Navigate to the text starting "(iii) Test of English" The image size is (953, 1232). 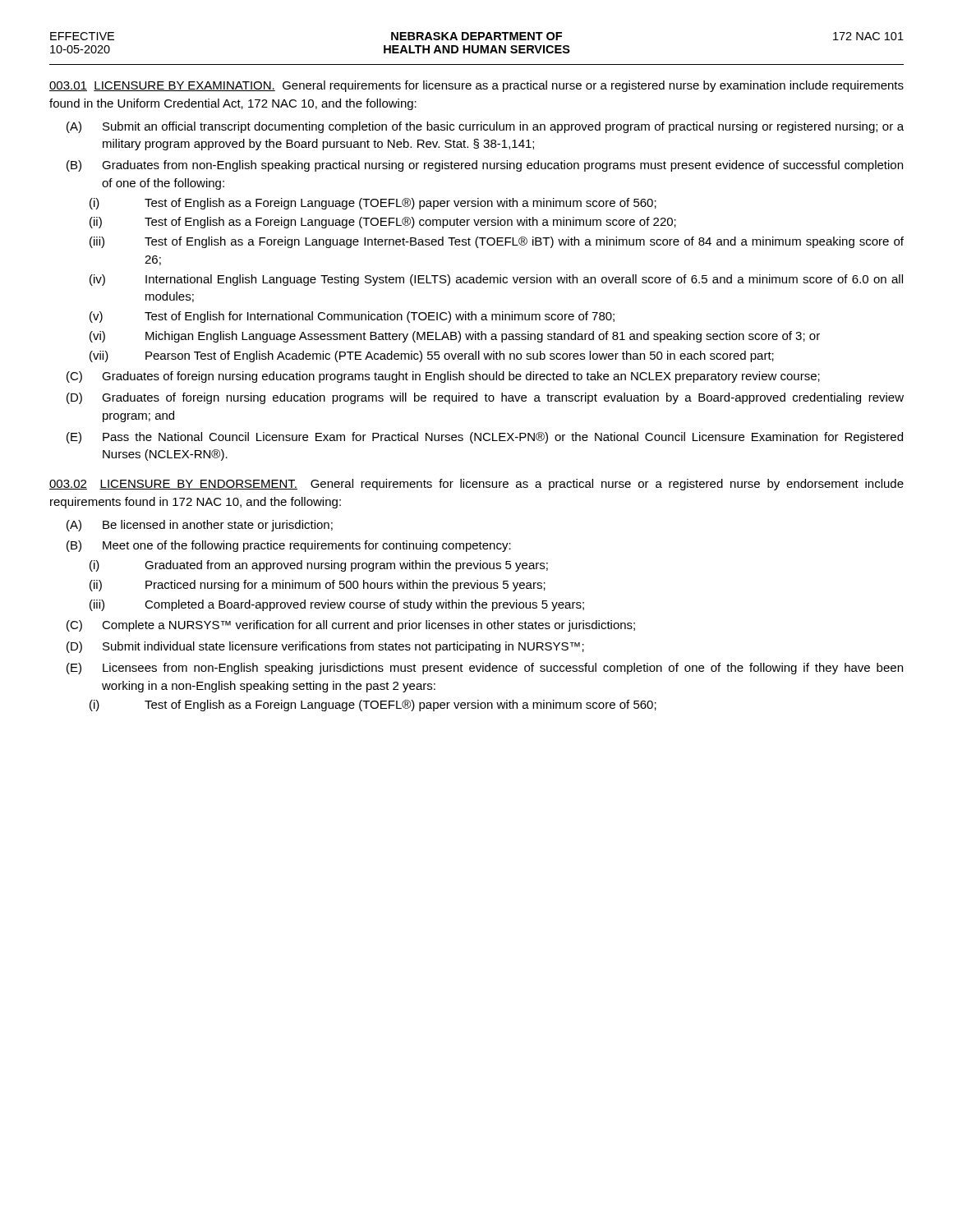click(476, 250)
